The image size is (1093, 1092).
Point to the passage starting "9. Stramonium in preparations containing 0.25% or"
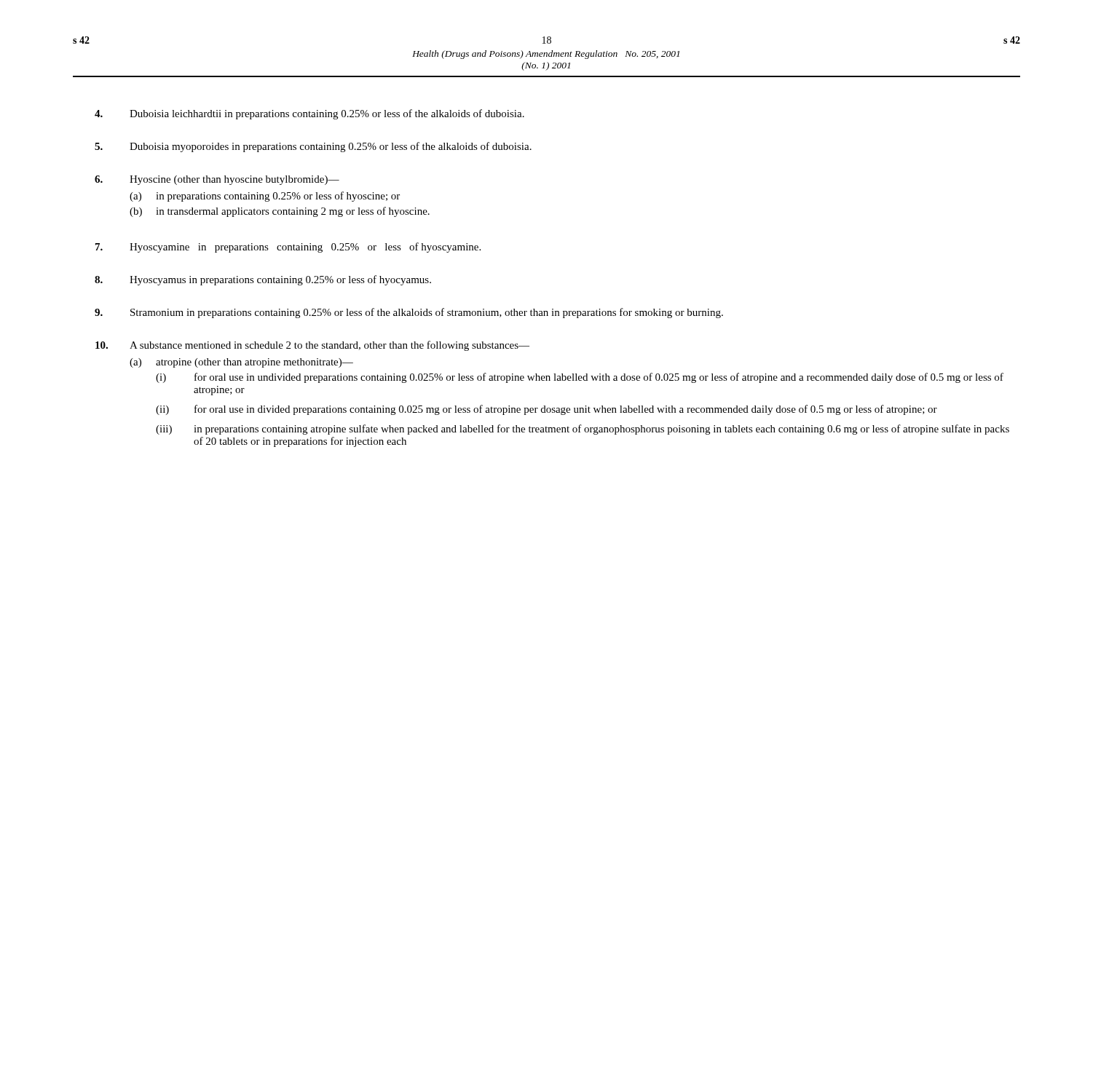557,313
